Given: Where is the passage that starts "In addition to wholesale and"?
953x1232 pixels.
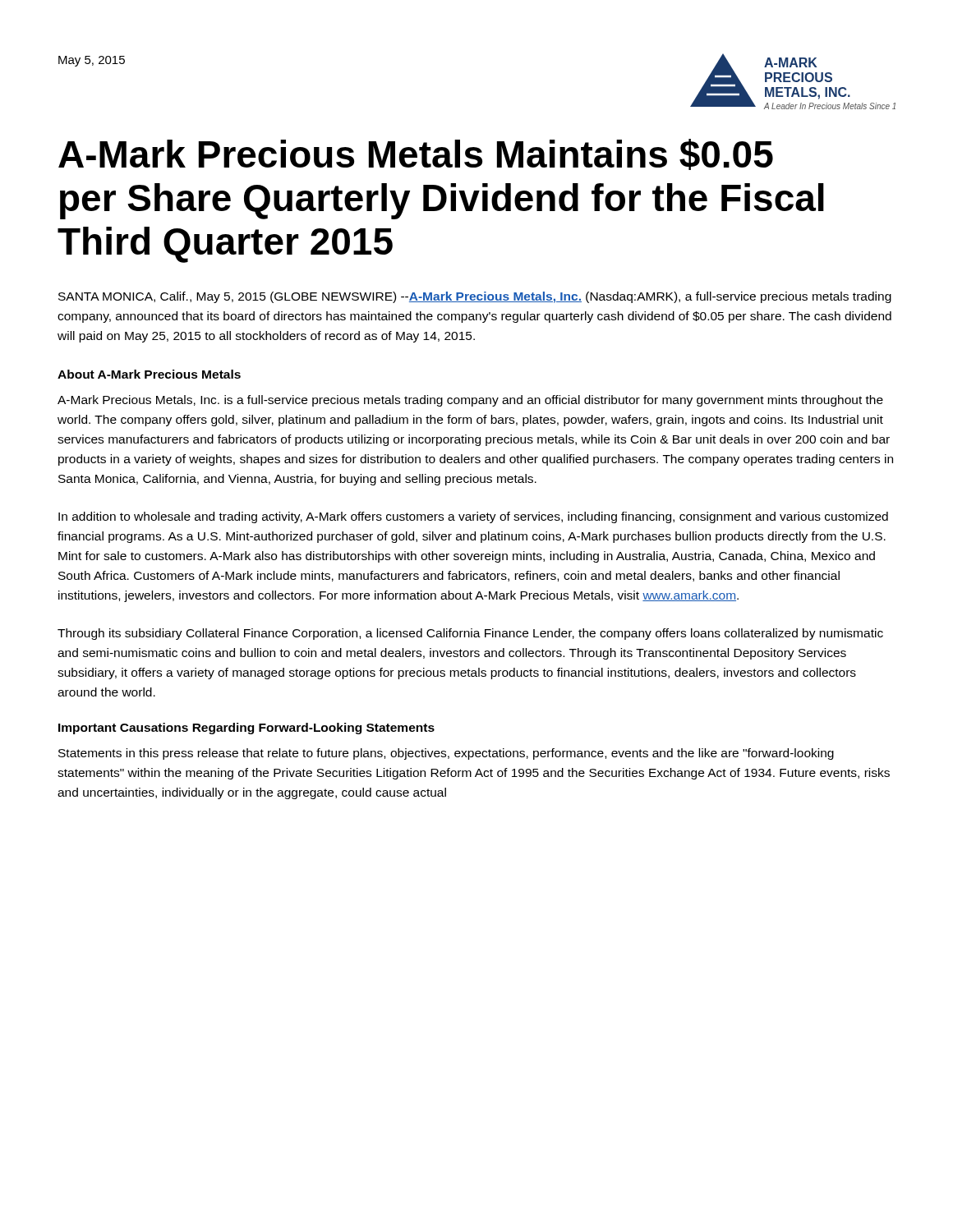Looking at the screenshot, I should [x=473, y=556].
